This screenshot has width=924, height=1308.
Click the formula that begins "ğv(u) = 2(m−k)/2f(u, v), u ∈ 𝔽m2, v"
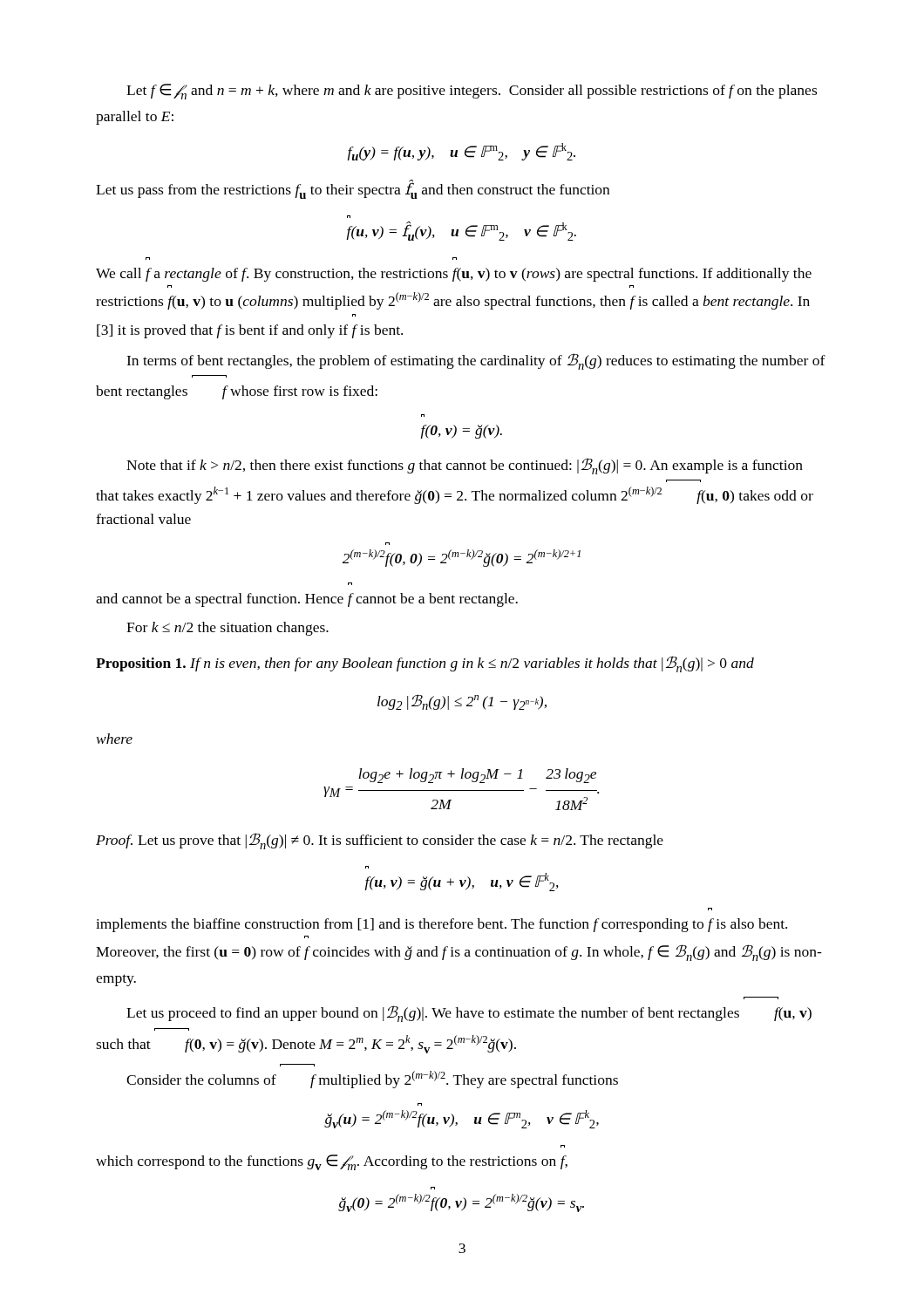tap(462, 1117)
